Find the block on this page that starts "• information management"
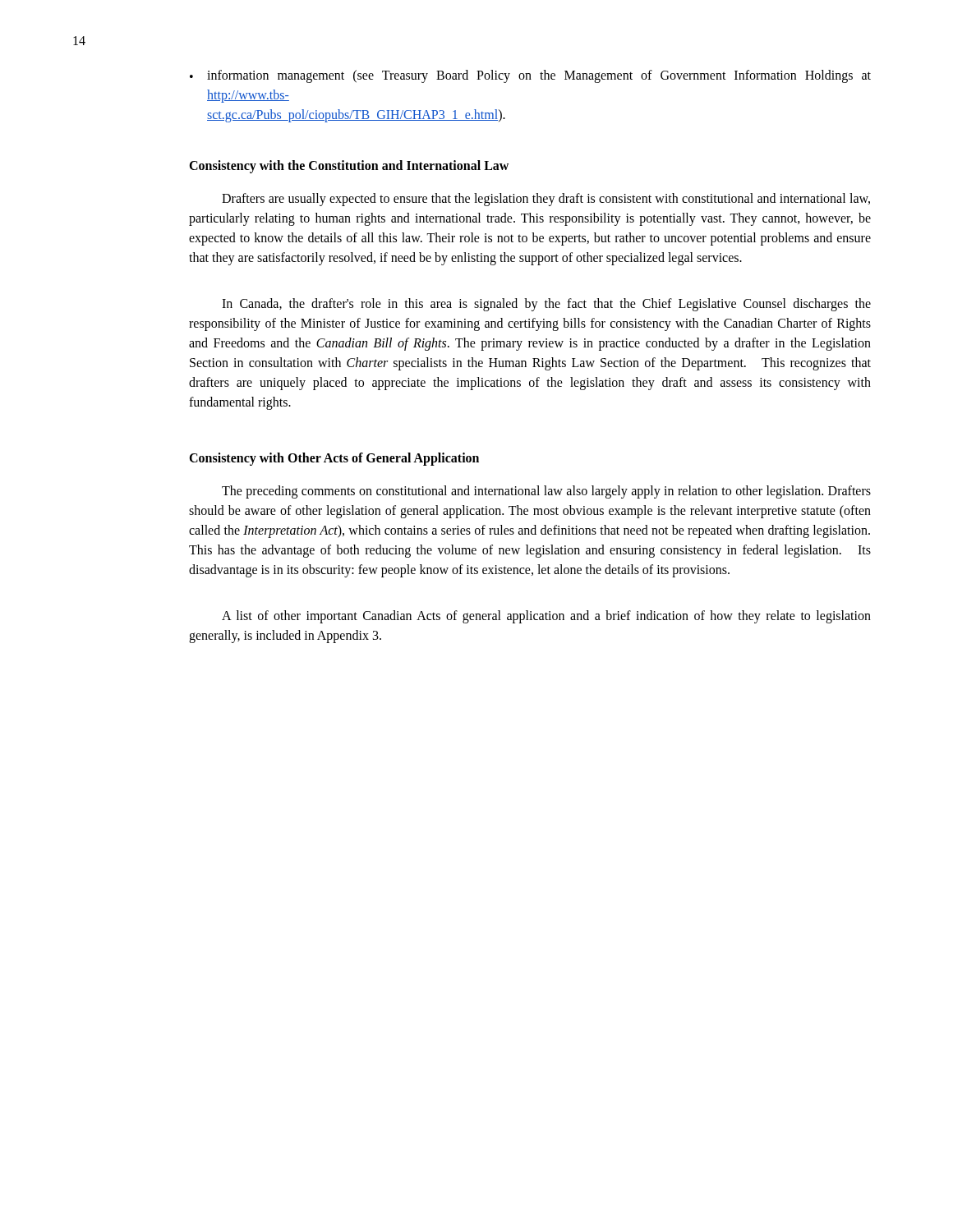This screenshot has height=1232, width=953. coord(530,76)
